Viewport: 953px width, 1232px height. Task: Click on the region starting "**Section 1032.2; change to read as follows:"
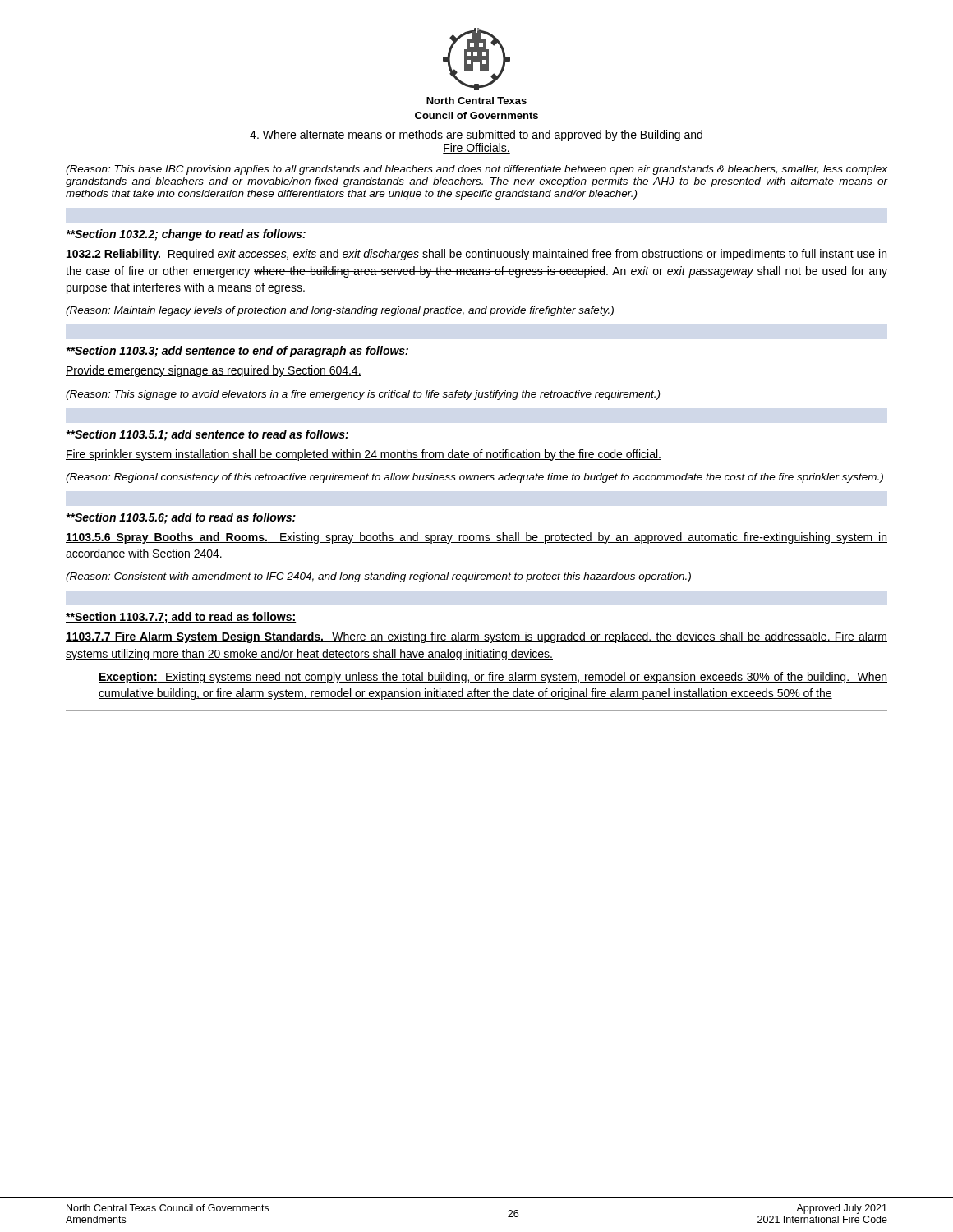coord(186,234)
